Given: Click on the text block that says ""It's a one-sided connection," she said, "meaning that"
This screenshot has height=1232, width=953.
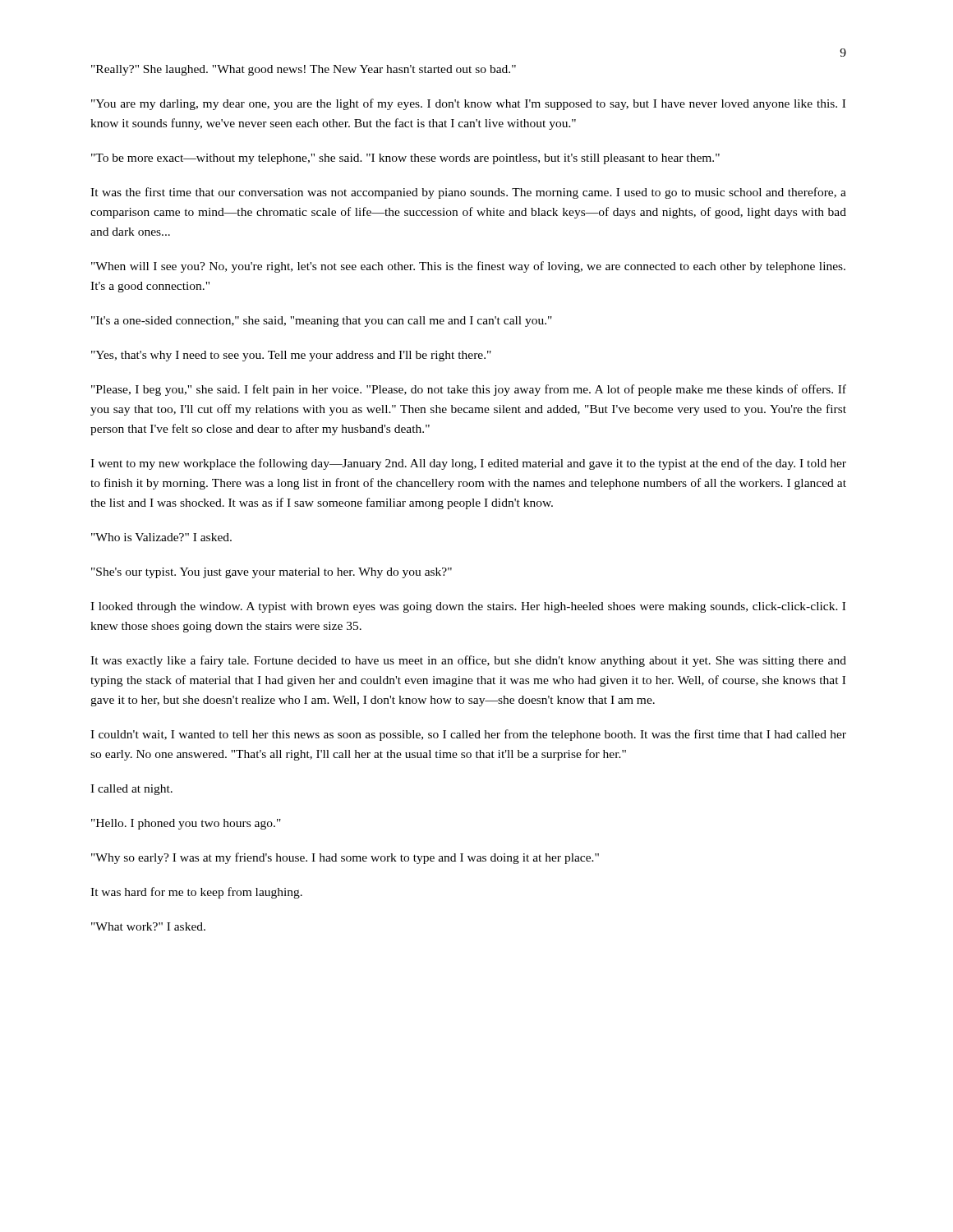Looking at the screenshot, I should click(x=321, y=320).
